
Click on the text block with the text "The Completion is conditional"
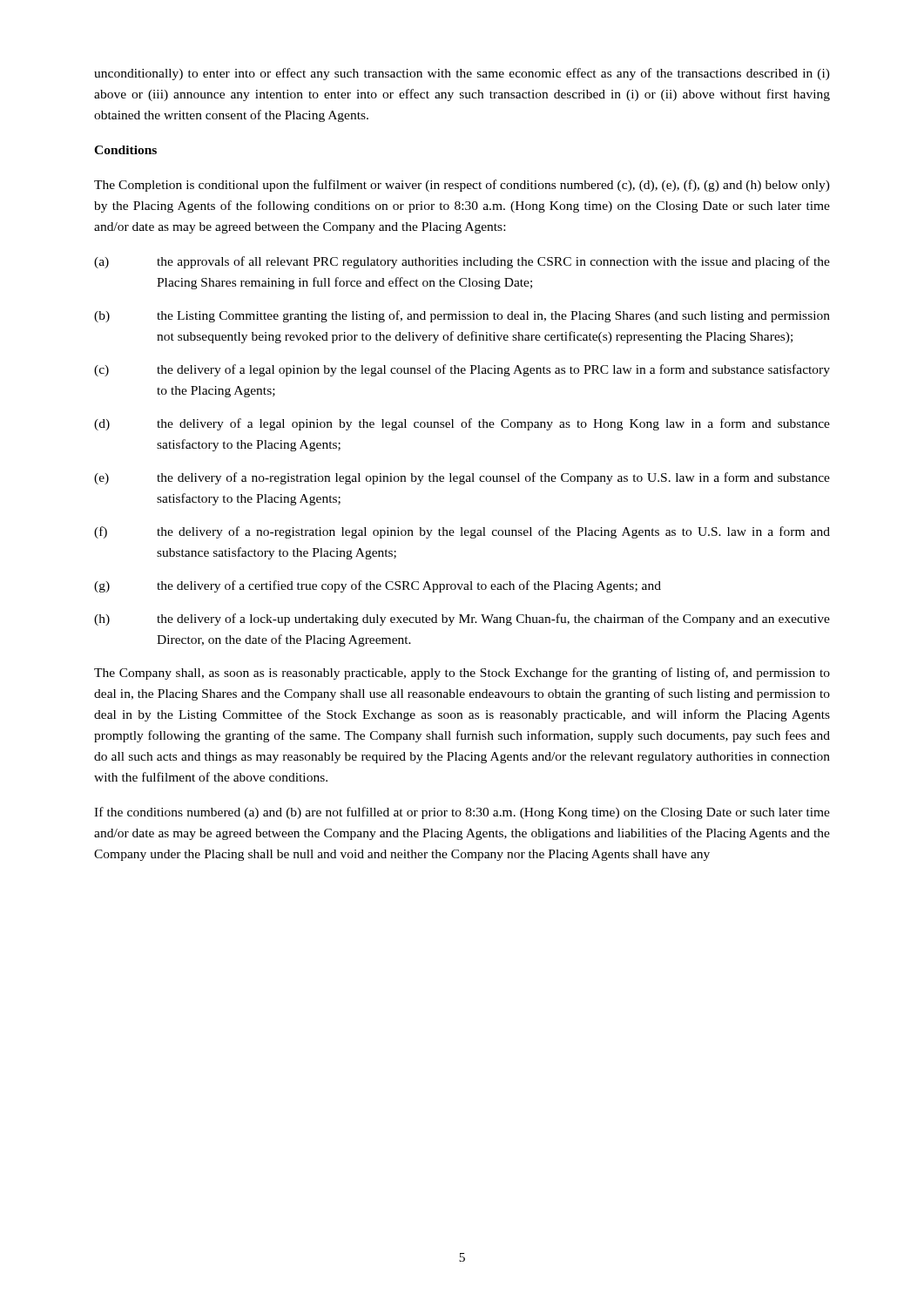462,206
